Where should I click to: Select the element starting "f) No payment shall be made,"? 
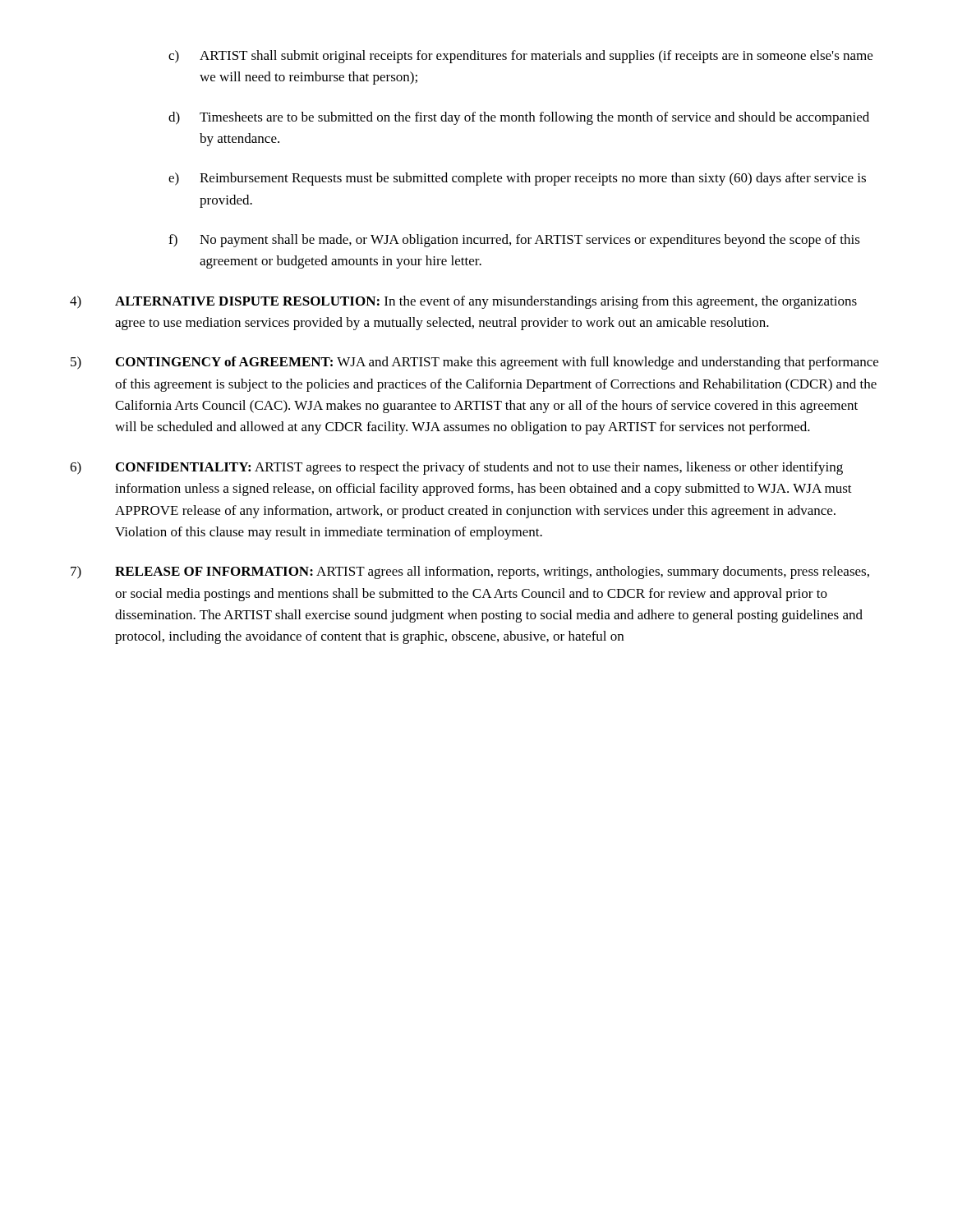click(x=526, y=251)
